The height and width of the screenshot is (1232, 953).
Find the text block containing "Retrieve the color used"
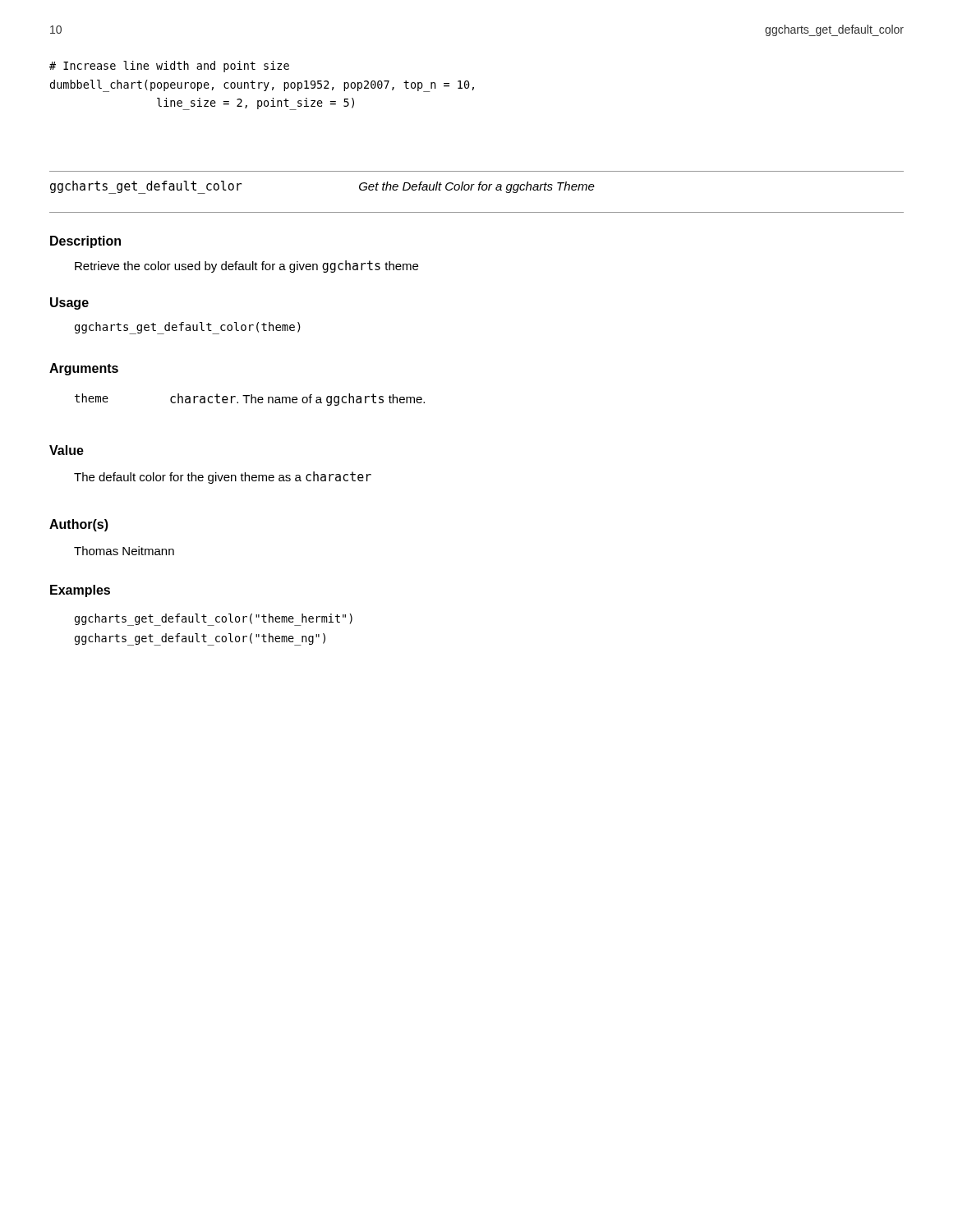point(246,266)
